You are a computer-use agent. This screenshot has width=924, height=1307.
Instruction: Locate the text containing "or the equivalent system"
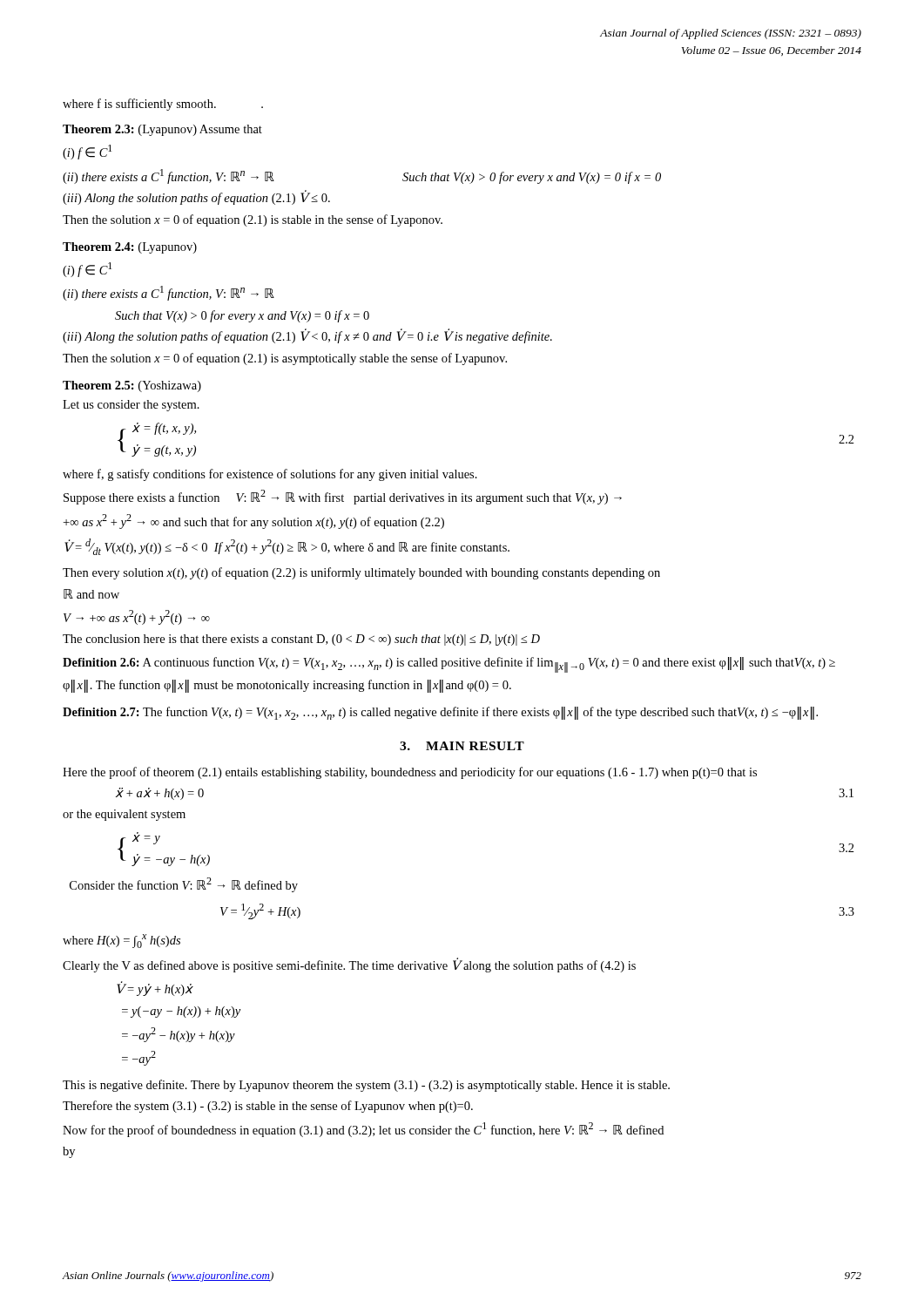pyautogui.click(x=124, y=814)
